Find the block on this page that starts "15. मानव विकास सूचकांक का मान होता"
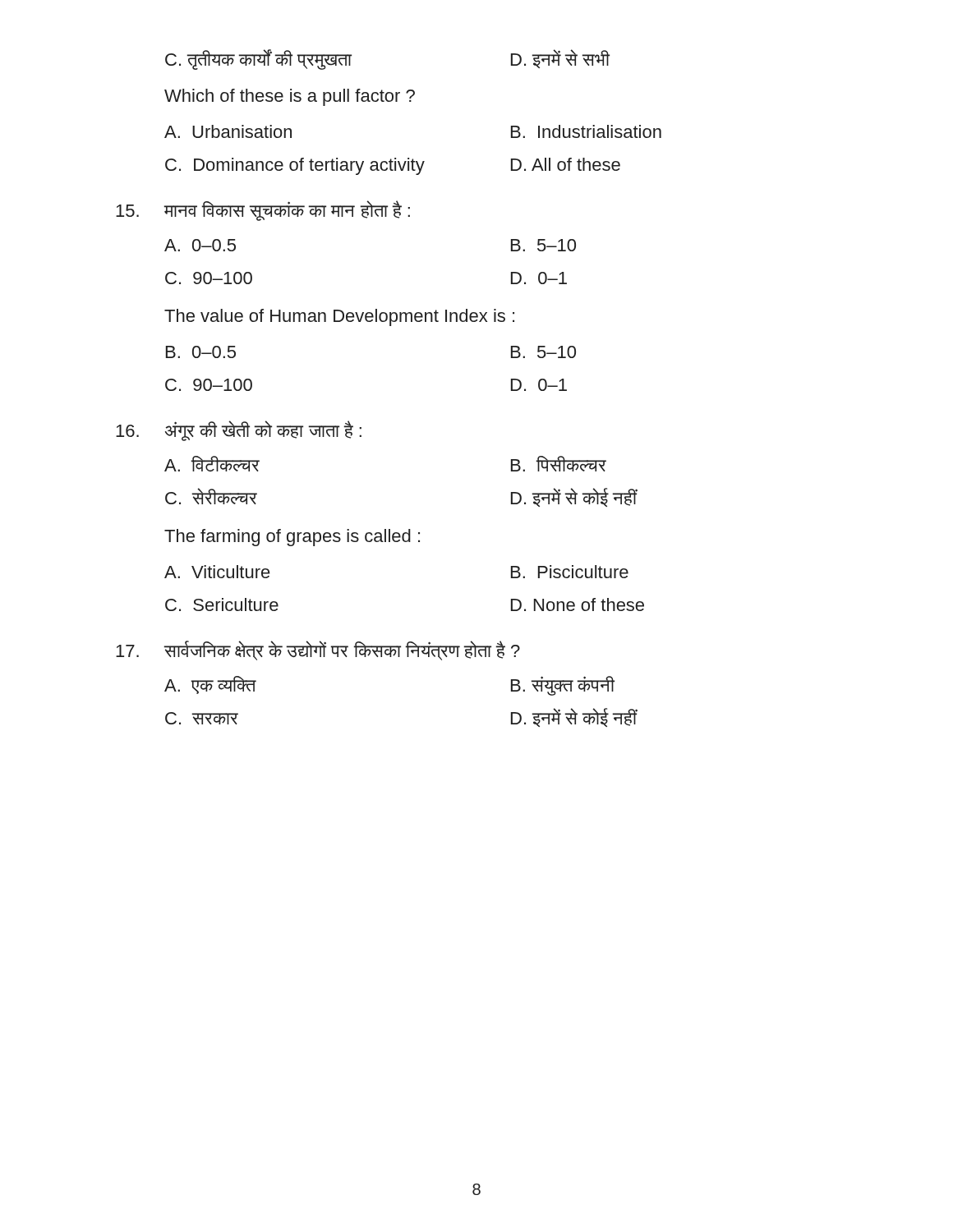The height and width of the screenshot is (1232, 953). click(x=263, y=211)
